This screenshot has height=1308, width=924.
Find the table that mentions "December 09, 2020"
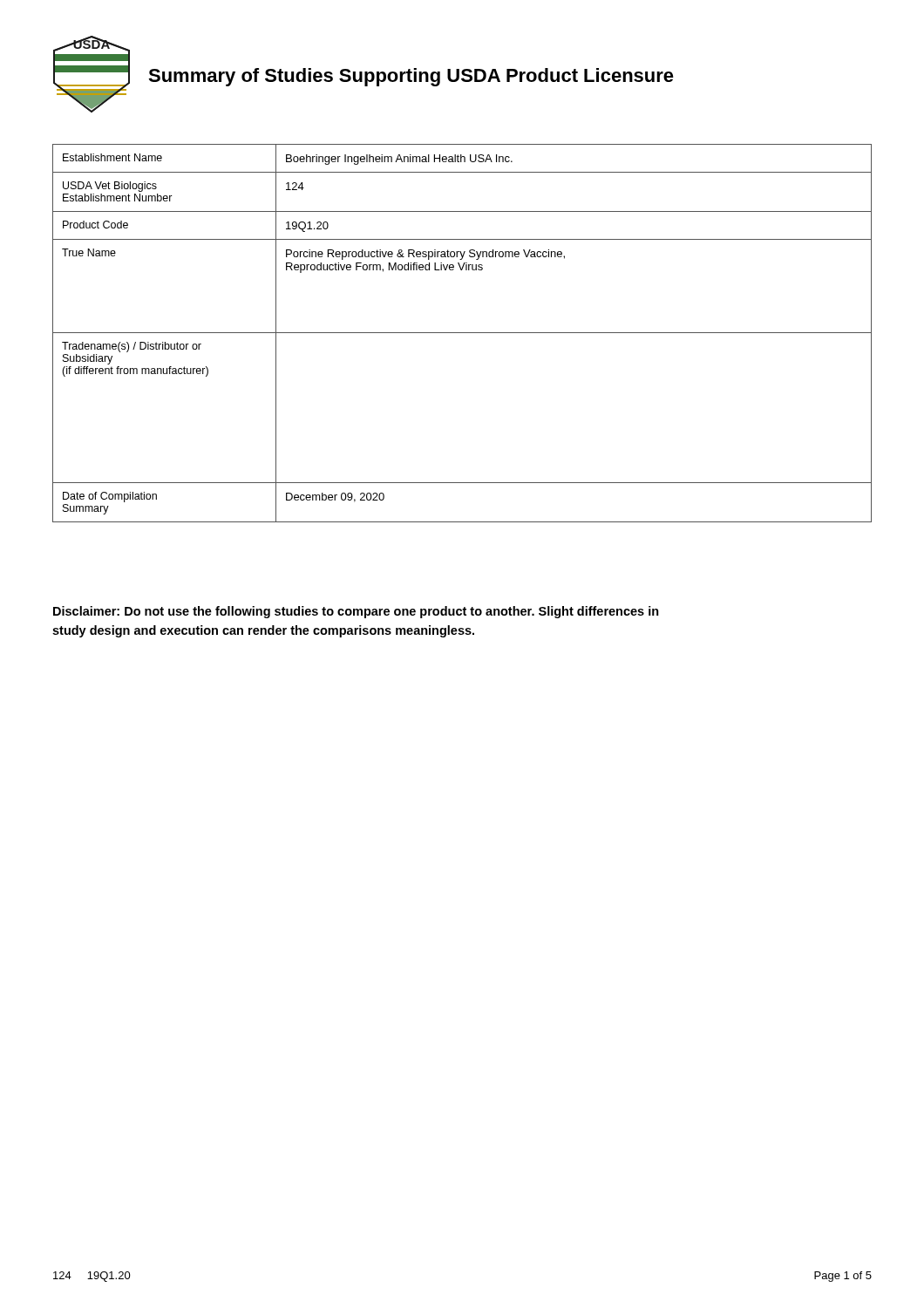coord(462,333)
